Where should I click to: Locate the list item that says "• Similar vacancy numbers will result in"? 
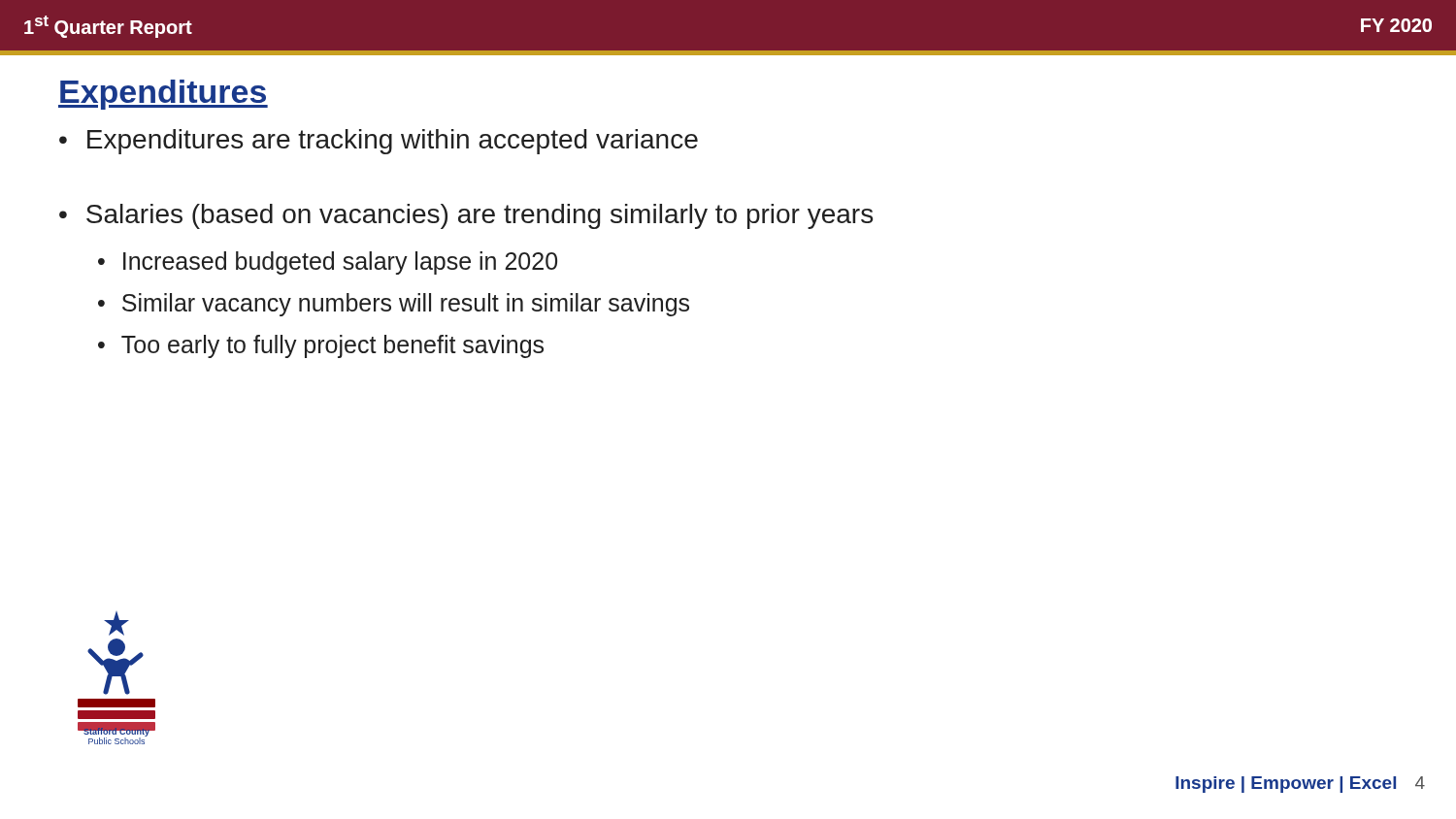[394, 304]
